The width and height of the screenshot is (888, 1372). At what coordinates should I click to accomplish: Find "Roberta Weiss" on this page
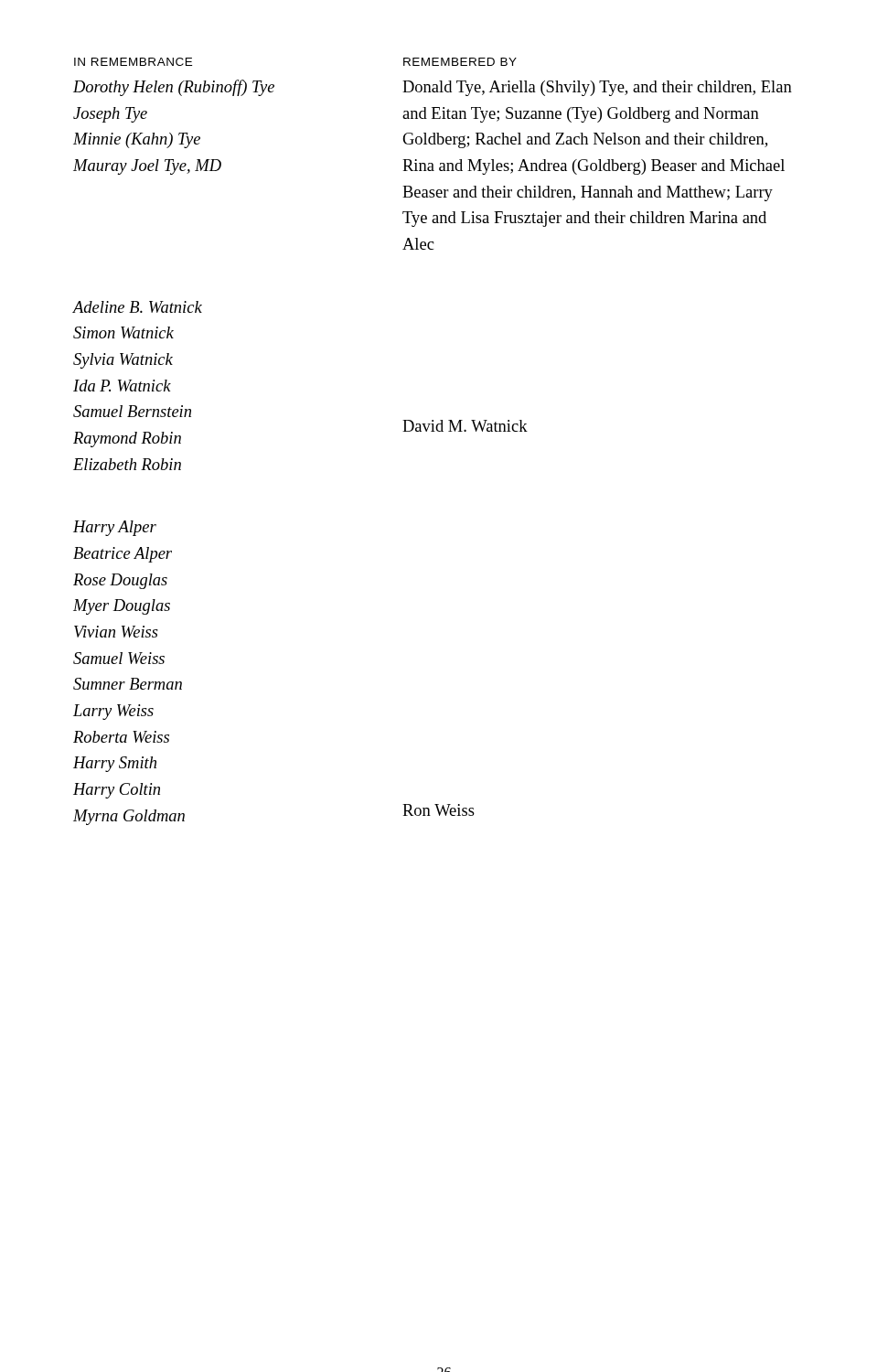coord(121,737)
